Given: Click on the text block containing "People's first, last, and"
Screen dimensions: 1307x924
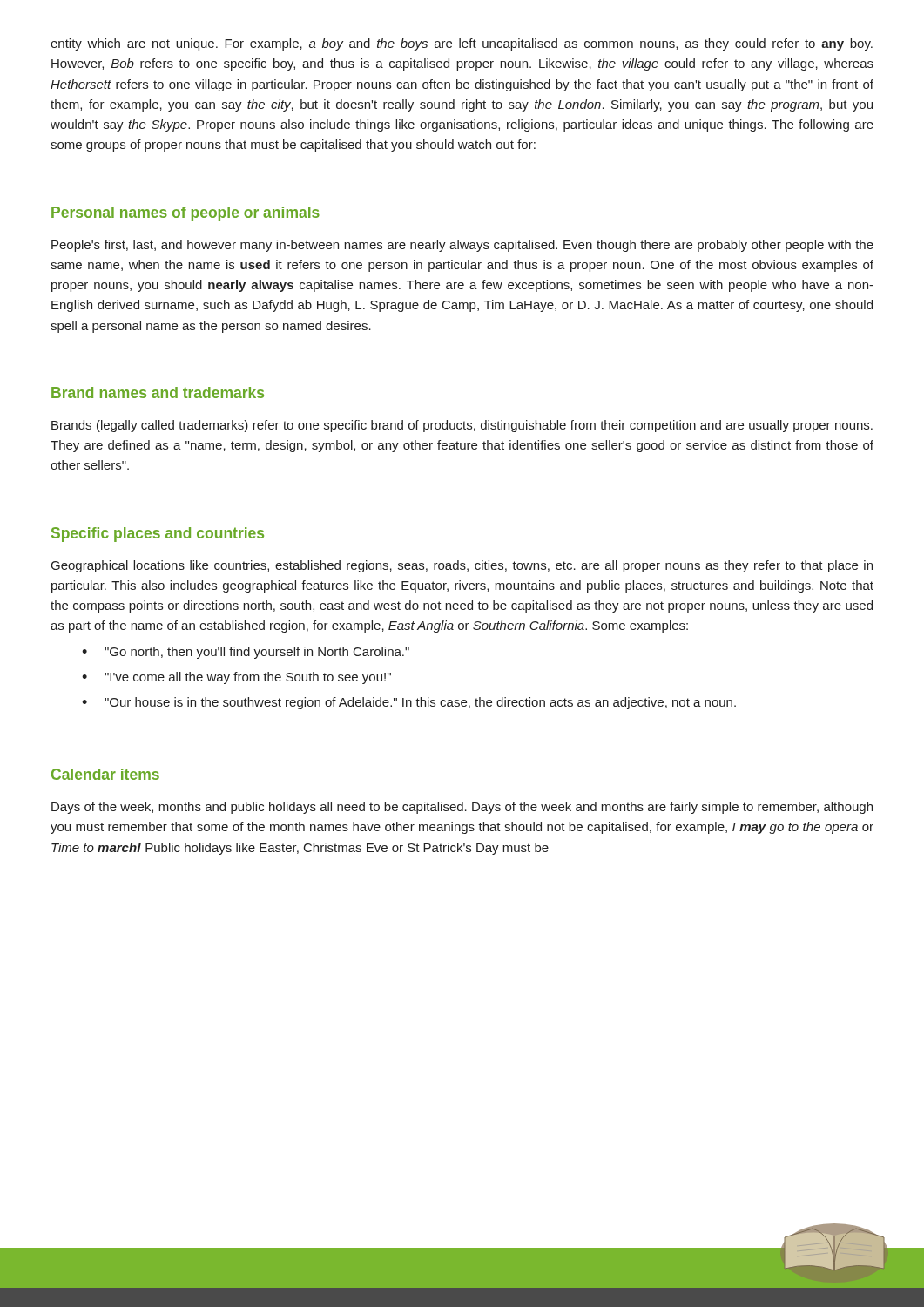Looking at the screenshot, I should (x=462, y=284).
